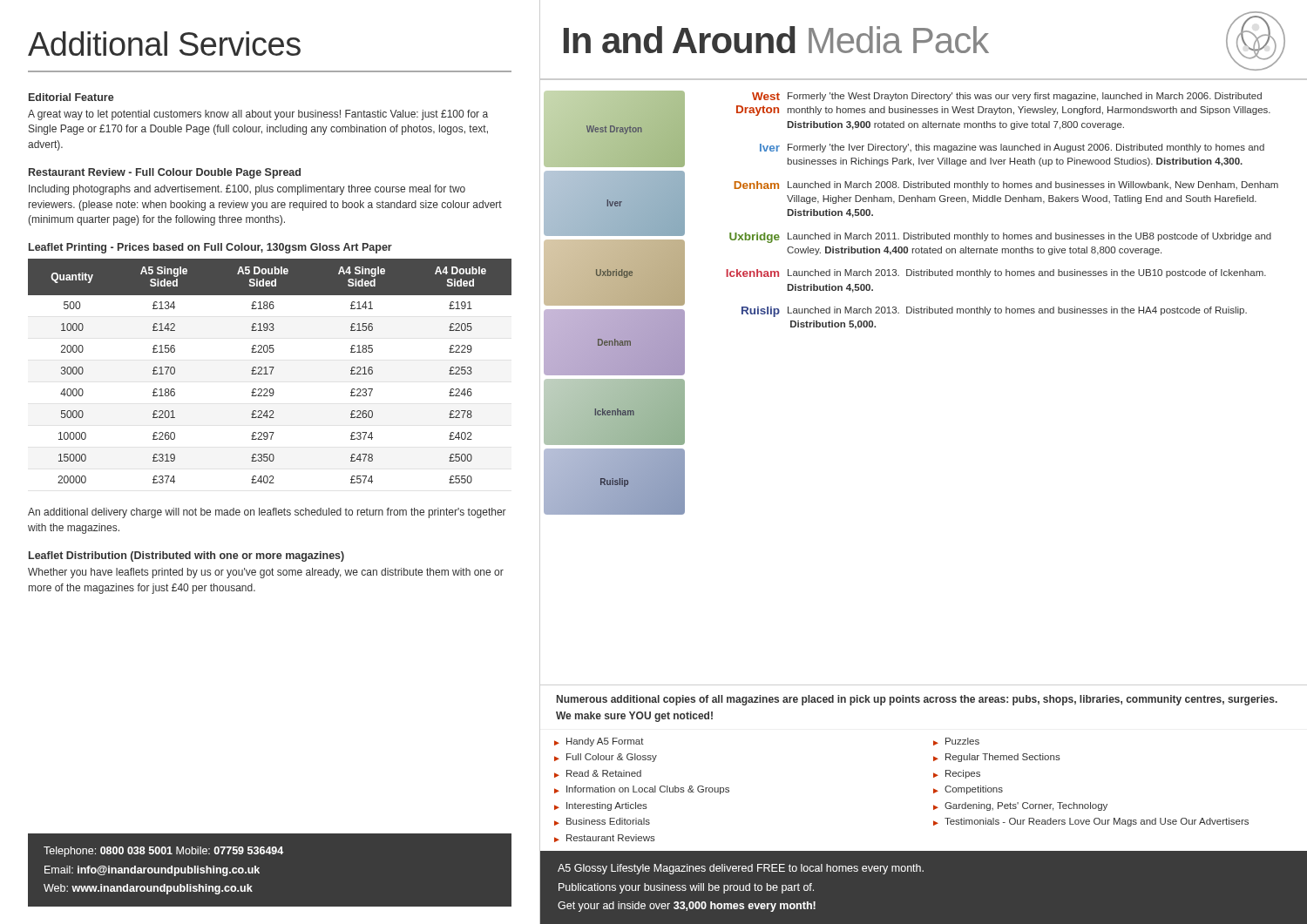Point to the text starting "► Competitions"
Viewport: 1307px width, 924px height.
tap(967, 790)
